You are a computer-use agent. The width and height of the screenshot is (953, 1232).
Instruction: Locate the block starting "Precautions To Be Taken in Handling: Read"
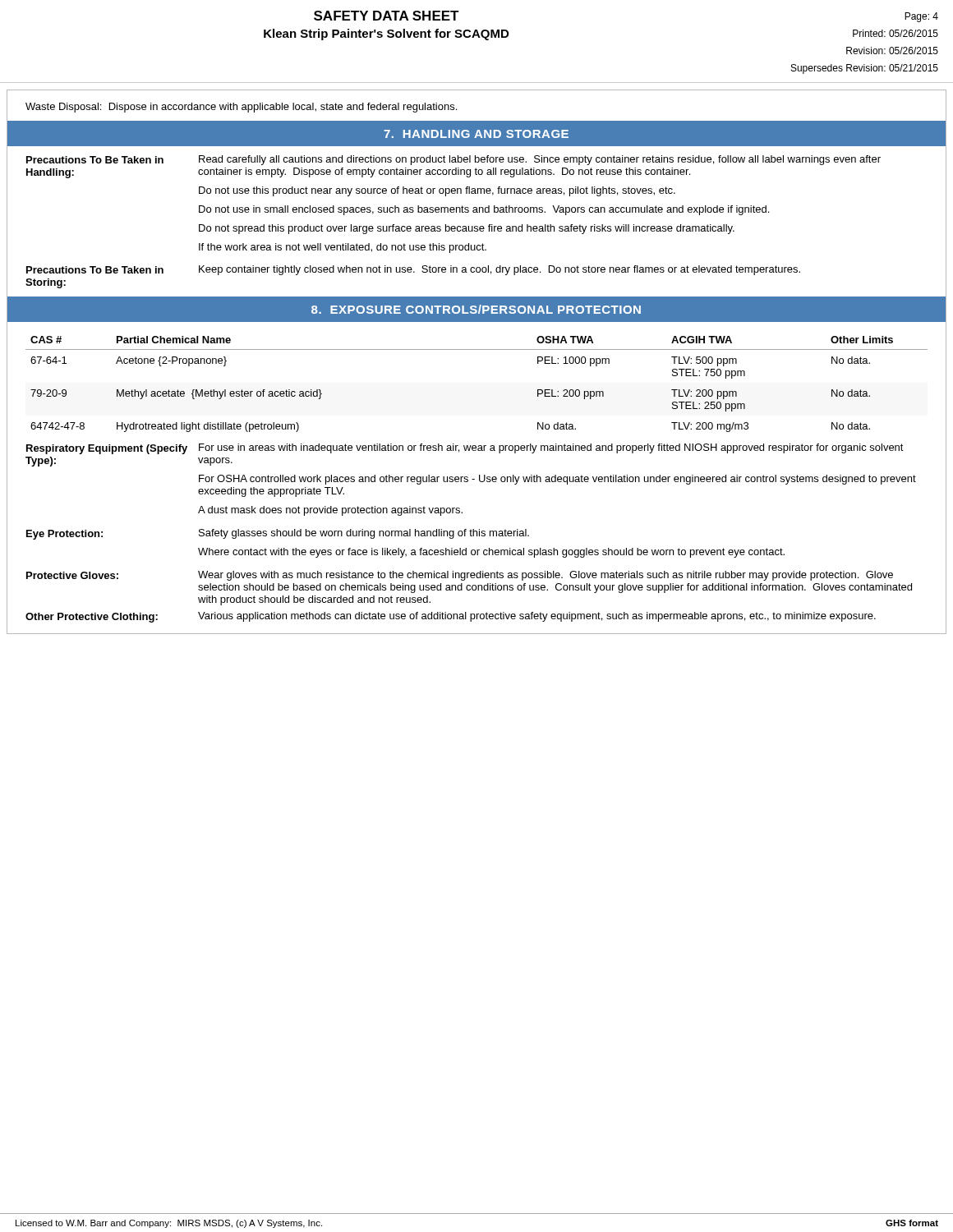(x=476, y=206)
